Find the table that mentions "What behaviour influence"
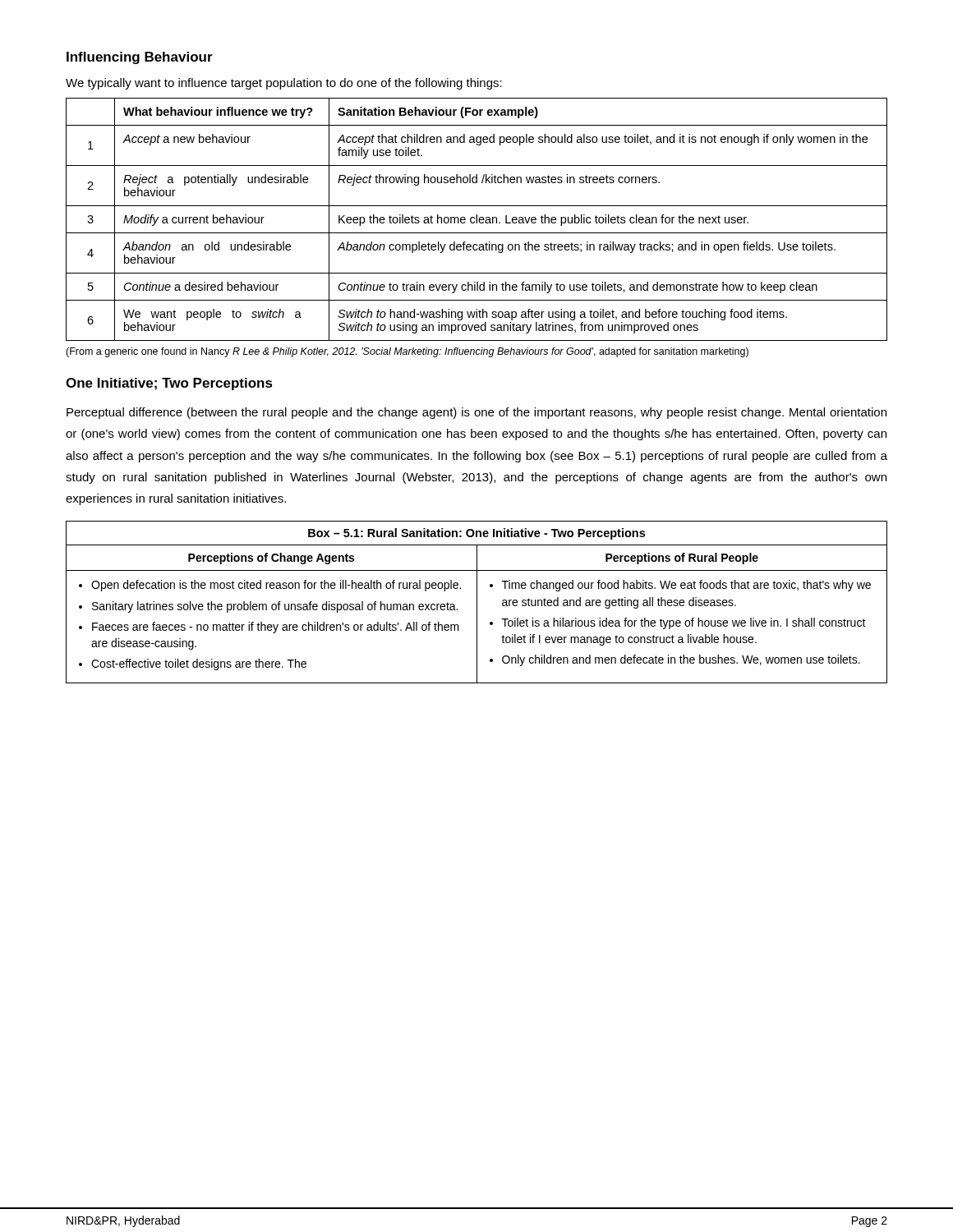The image size is (953, 1232). [476, 219]
